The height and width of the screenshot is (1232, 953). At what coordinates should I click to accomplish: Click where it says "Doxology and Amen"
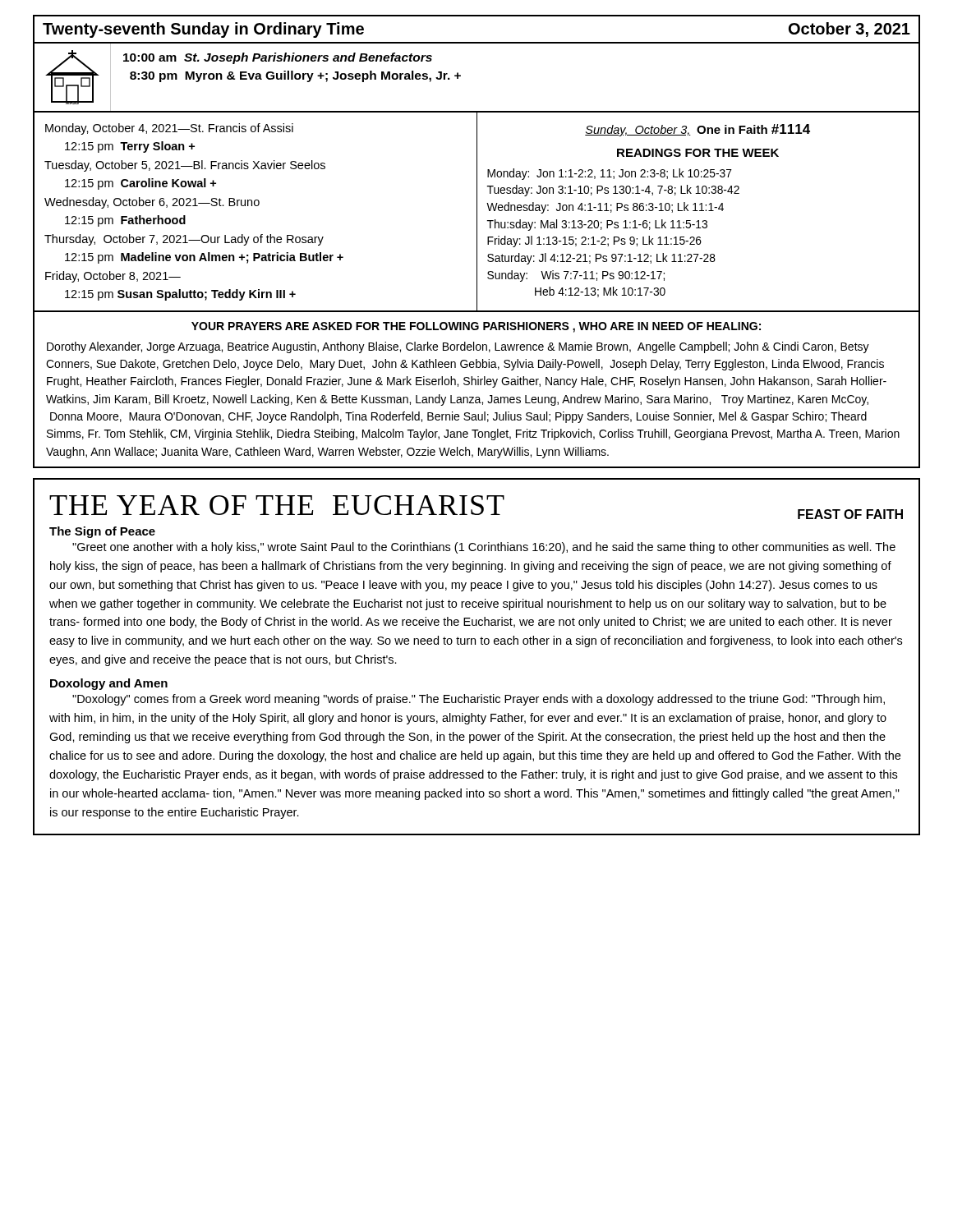[x=109, y=683]
